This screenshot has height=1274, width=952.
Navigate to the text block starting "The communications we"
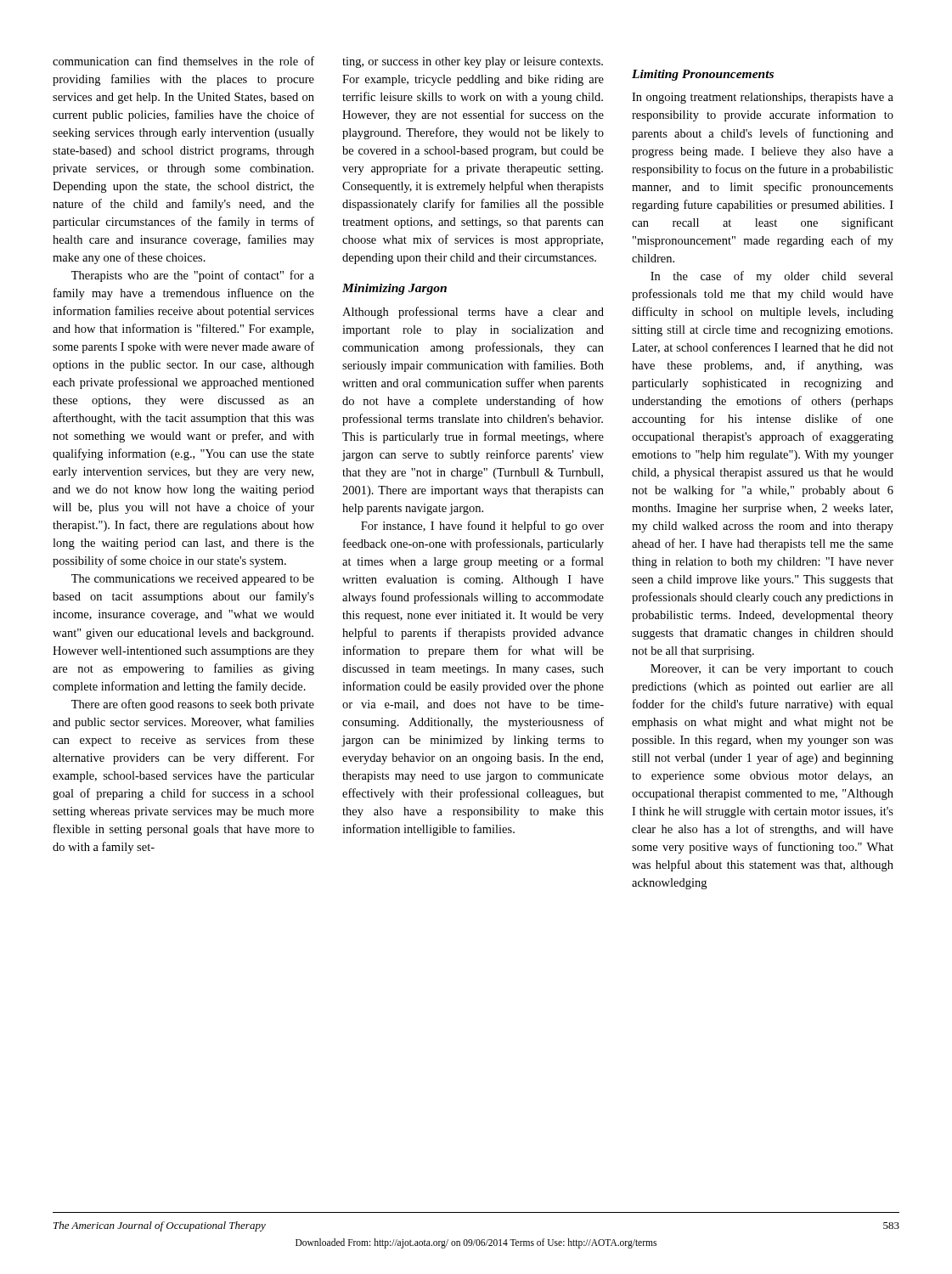click(x=183, y=633)
